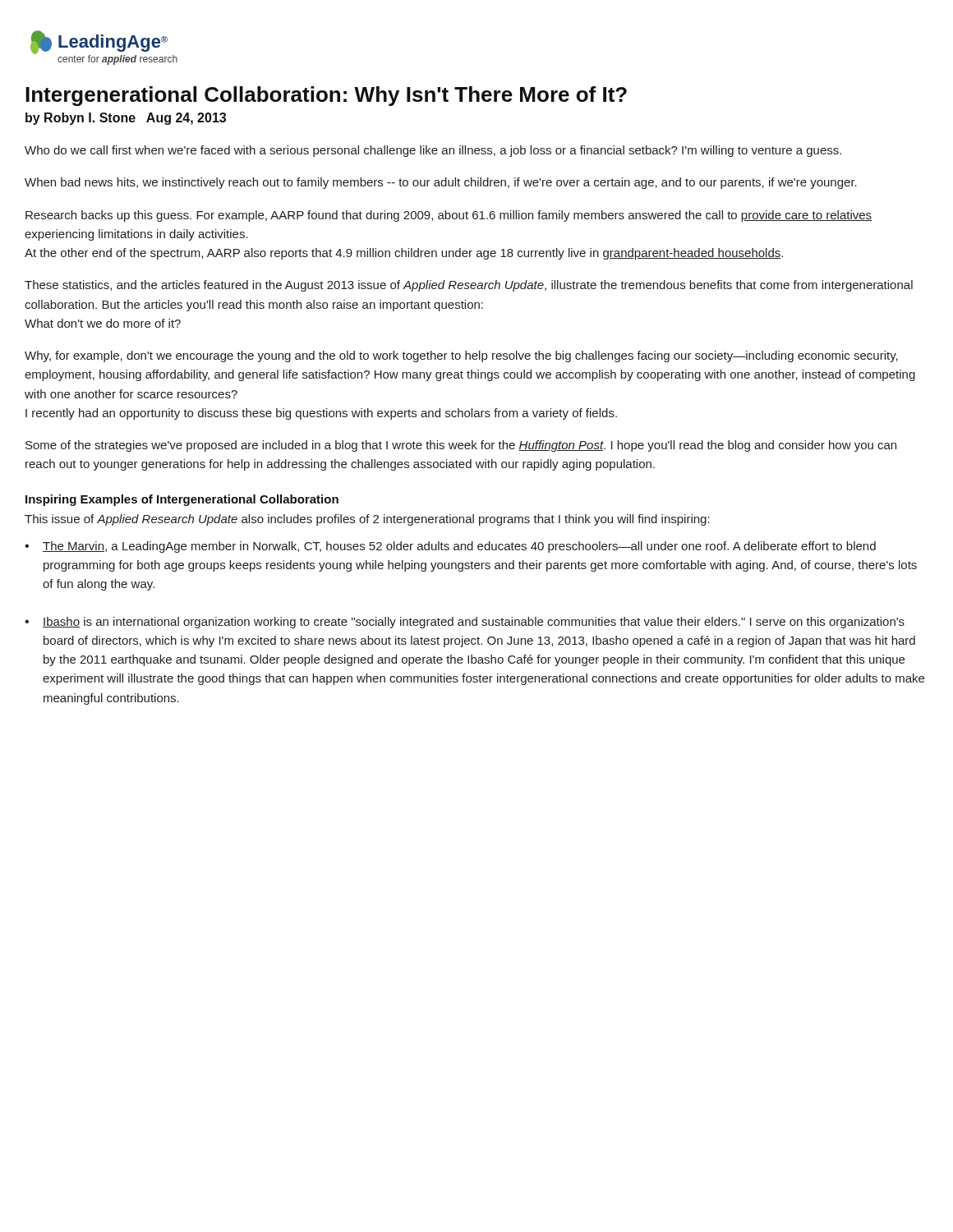Image resolution: width=953 pixels, height=1232 pixels.
Task: Click the passage that begins "This issue of"
Action: pos(368,518)
